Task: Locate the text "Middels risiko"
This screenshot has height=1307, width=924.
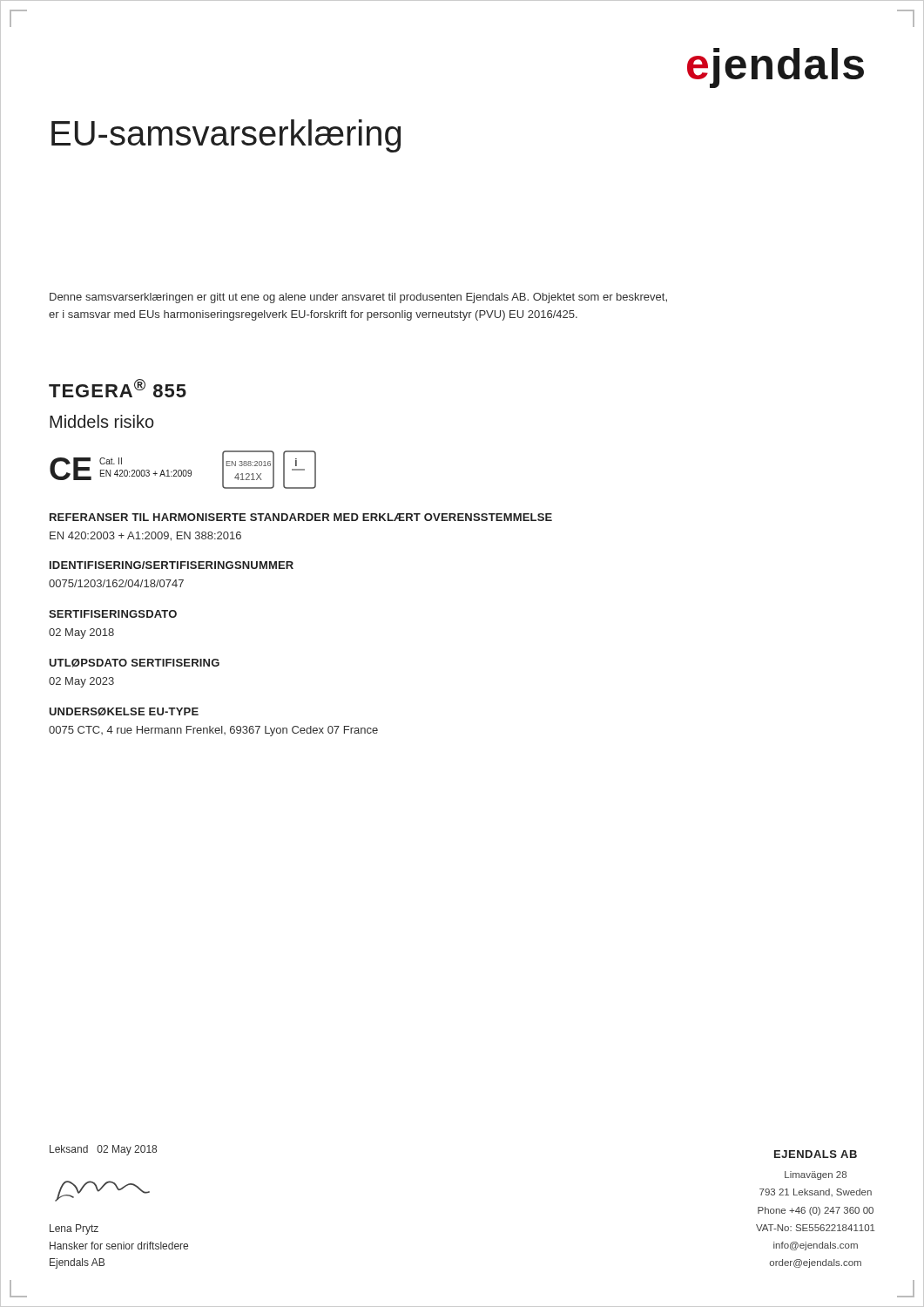Action: (102, 422)
